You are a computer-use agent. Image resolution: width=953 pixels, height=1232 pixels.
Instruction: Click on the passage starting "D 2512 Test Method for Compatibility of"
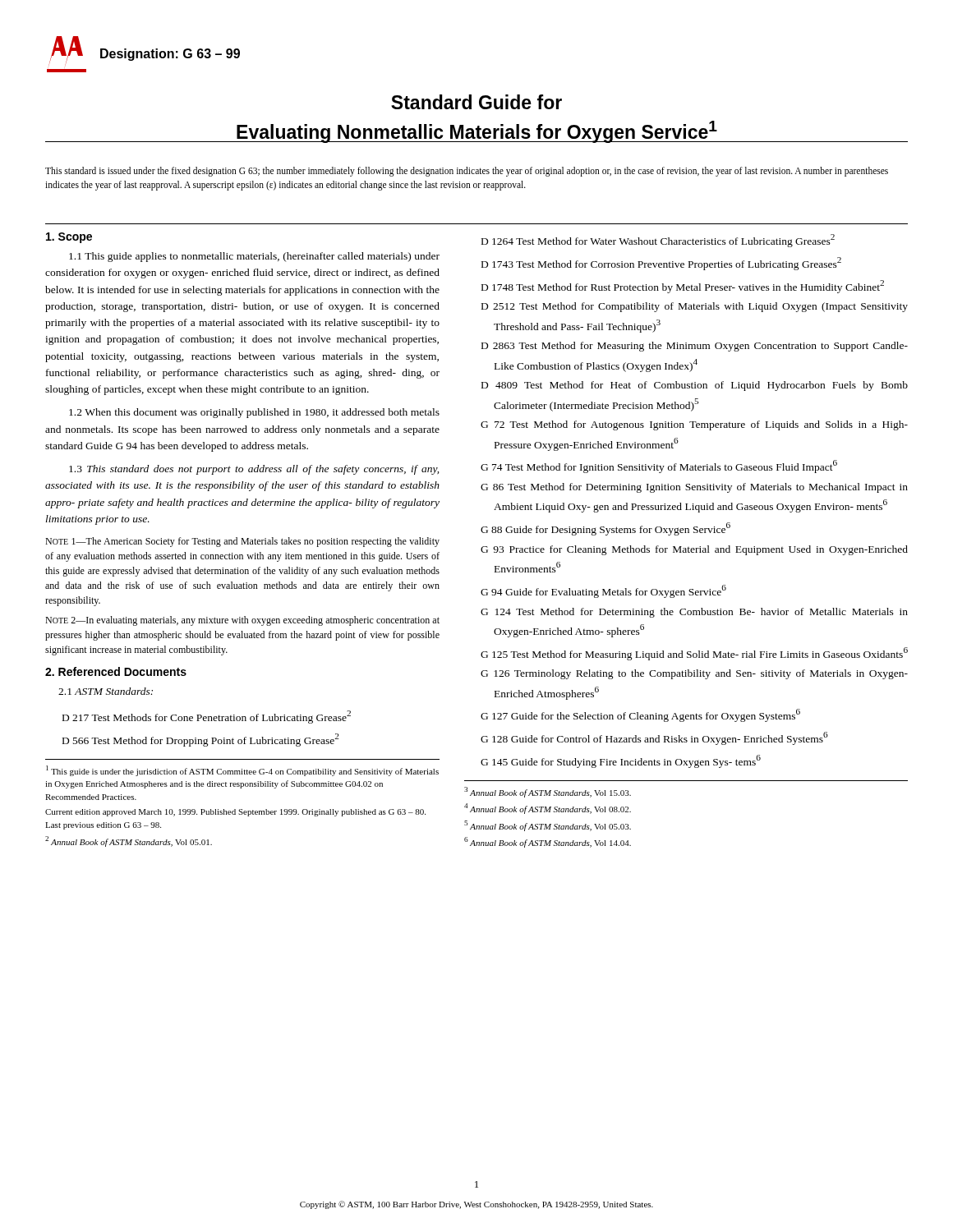tap(686, 316)
